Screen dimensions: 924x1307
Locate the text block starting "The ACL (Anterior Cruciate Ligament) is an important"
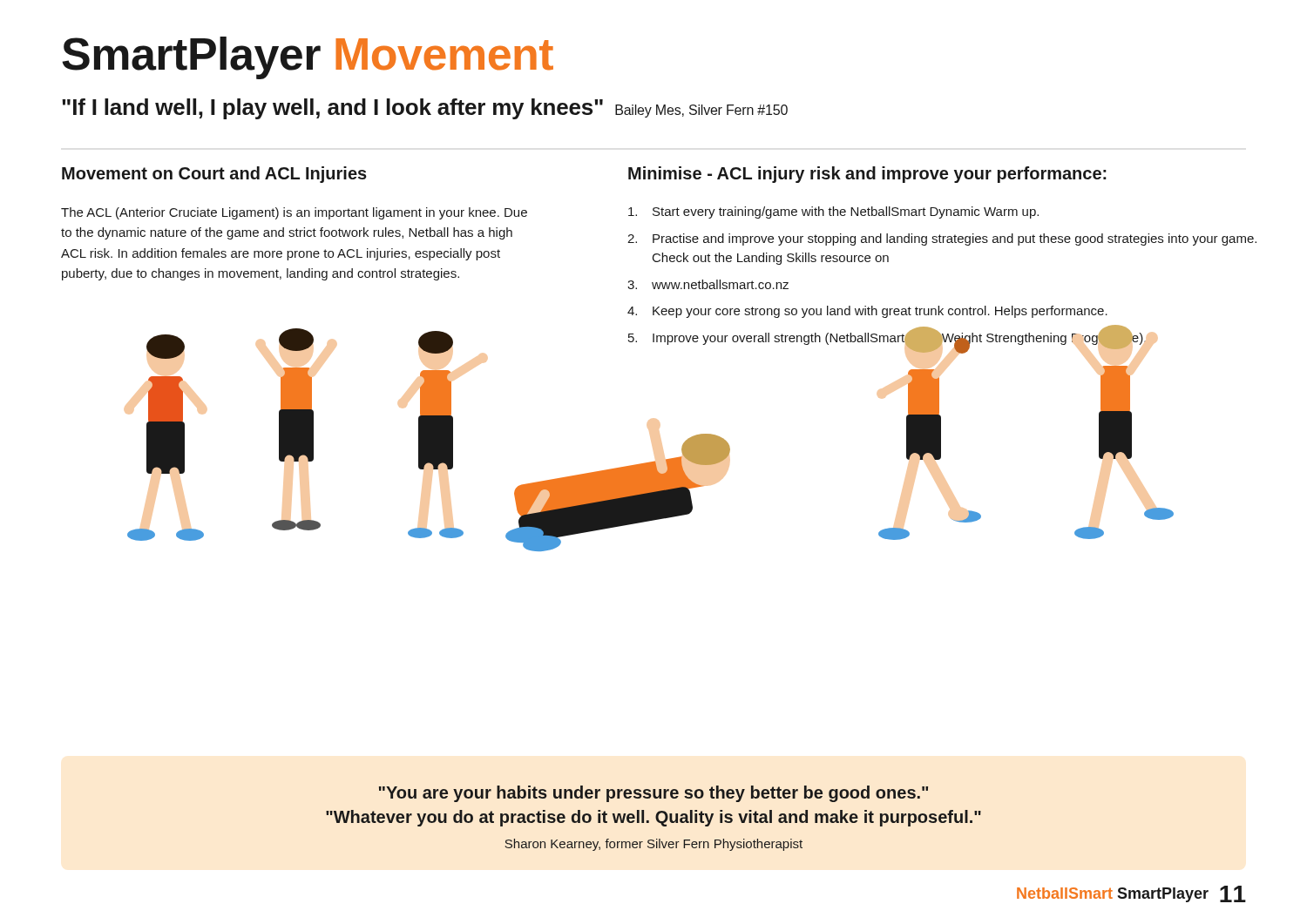[x=296, y=243]
